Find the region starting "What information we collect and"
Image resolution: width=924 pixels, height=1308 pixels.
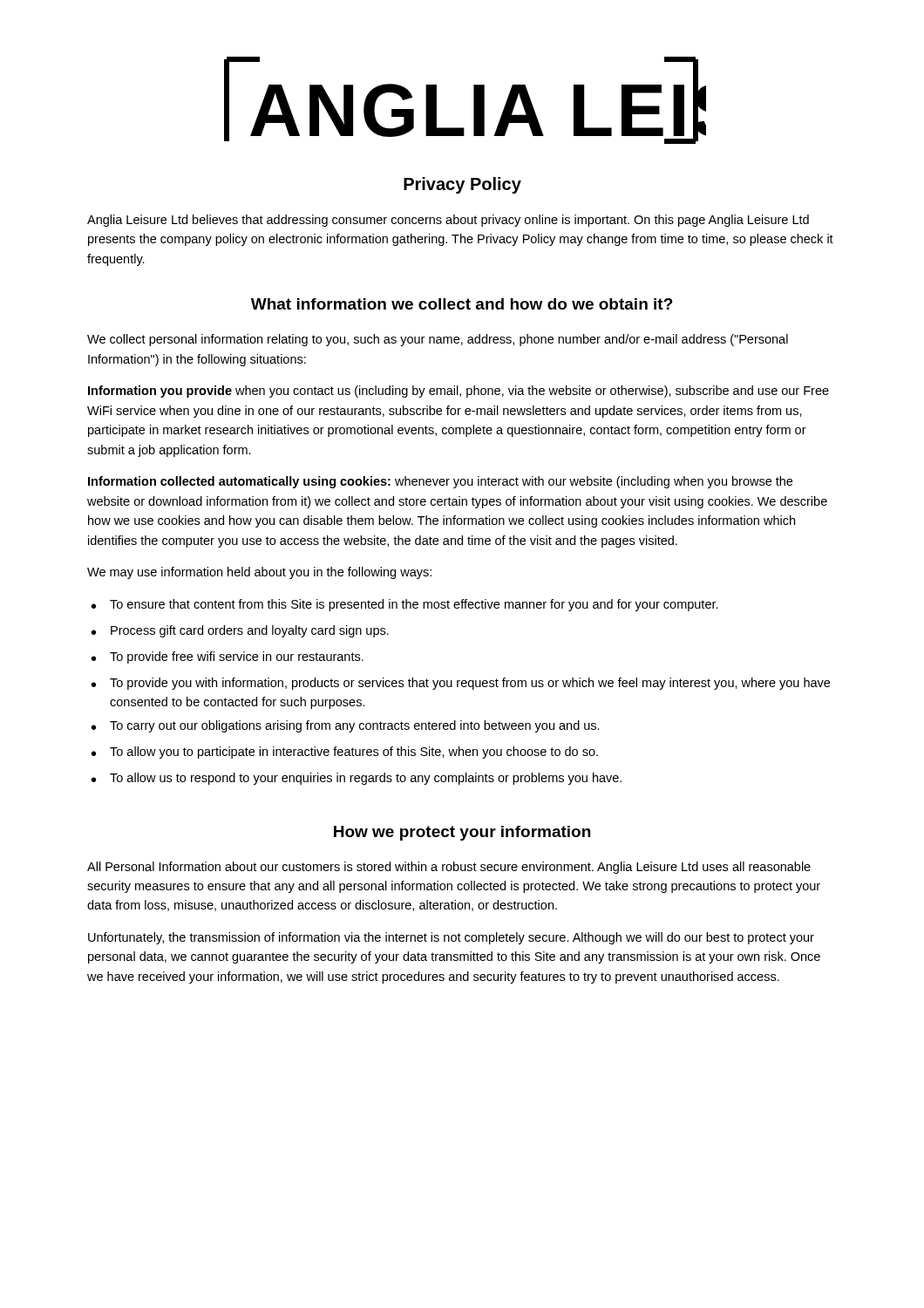(462, 305)
